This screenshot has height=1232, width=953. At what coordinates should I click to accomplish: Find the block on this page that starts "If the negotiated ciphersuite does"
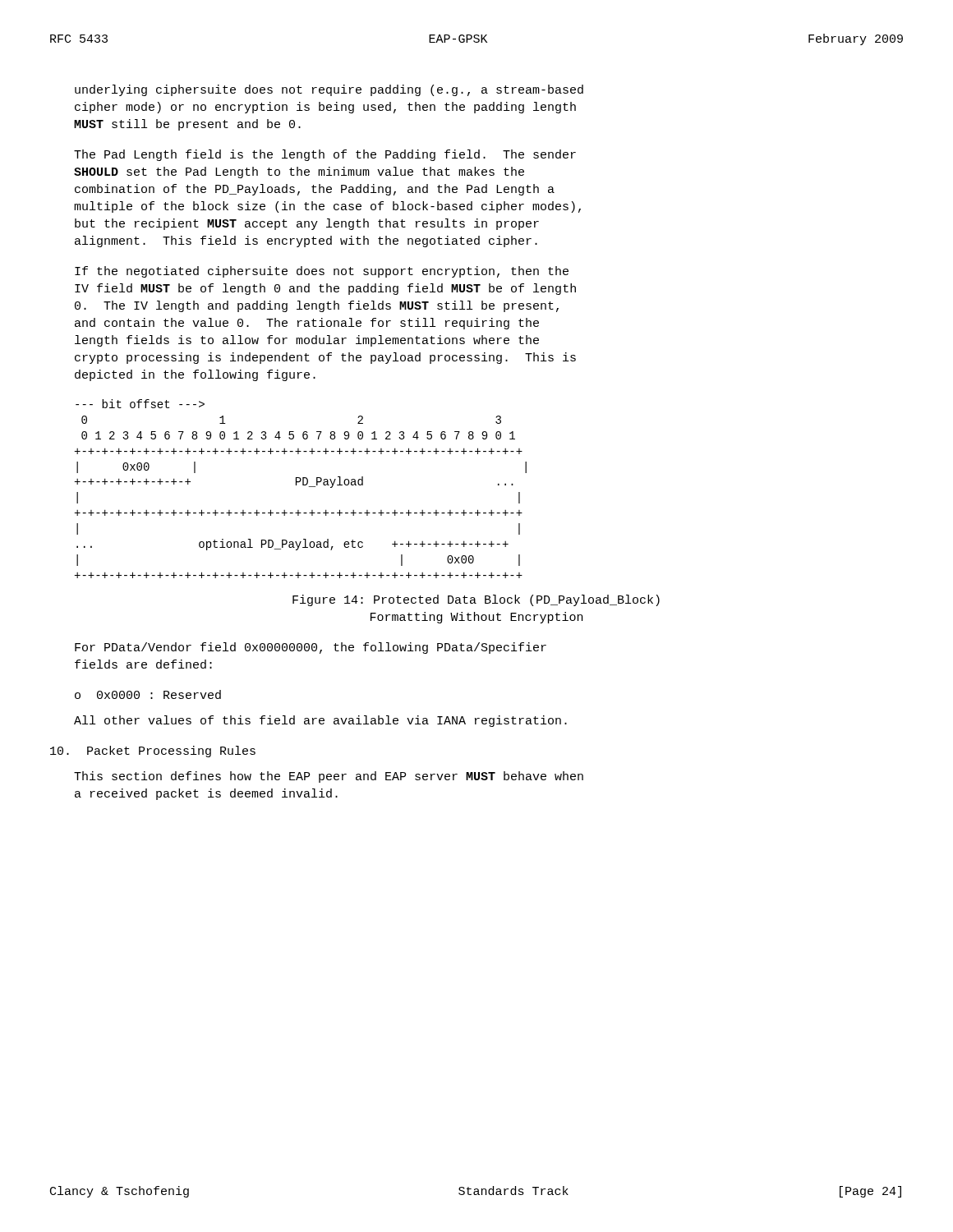325,324
